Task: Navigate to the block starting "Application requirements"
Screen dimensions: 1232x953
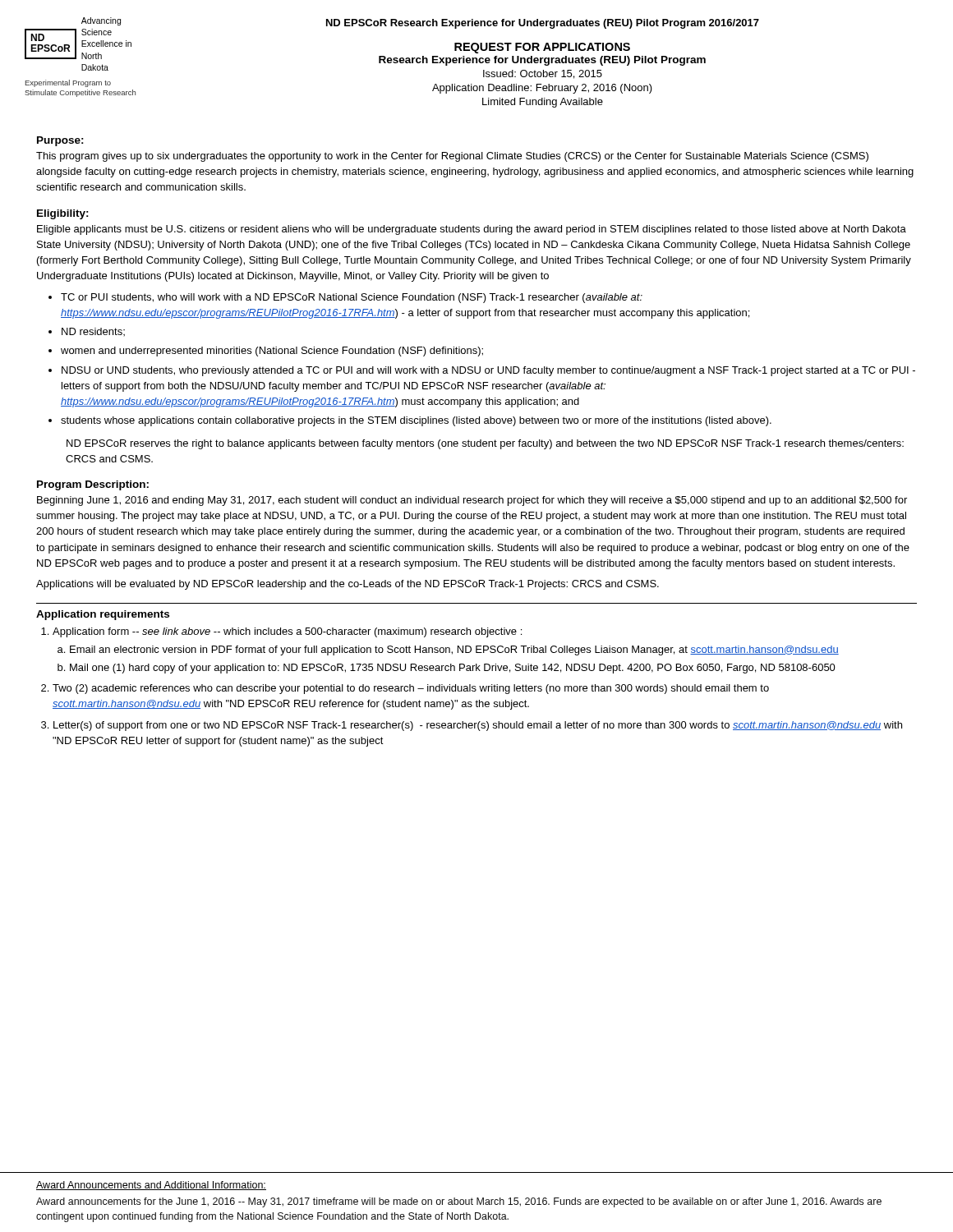Action: coord(103,614)
